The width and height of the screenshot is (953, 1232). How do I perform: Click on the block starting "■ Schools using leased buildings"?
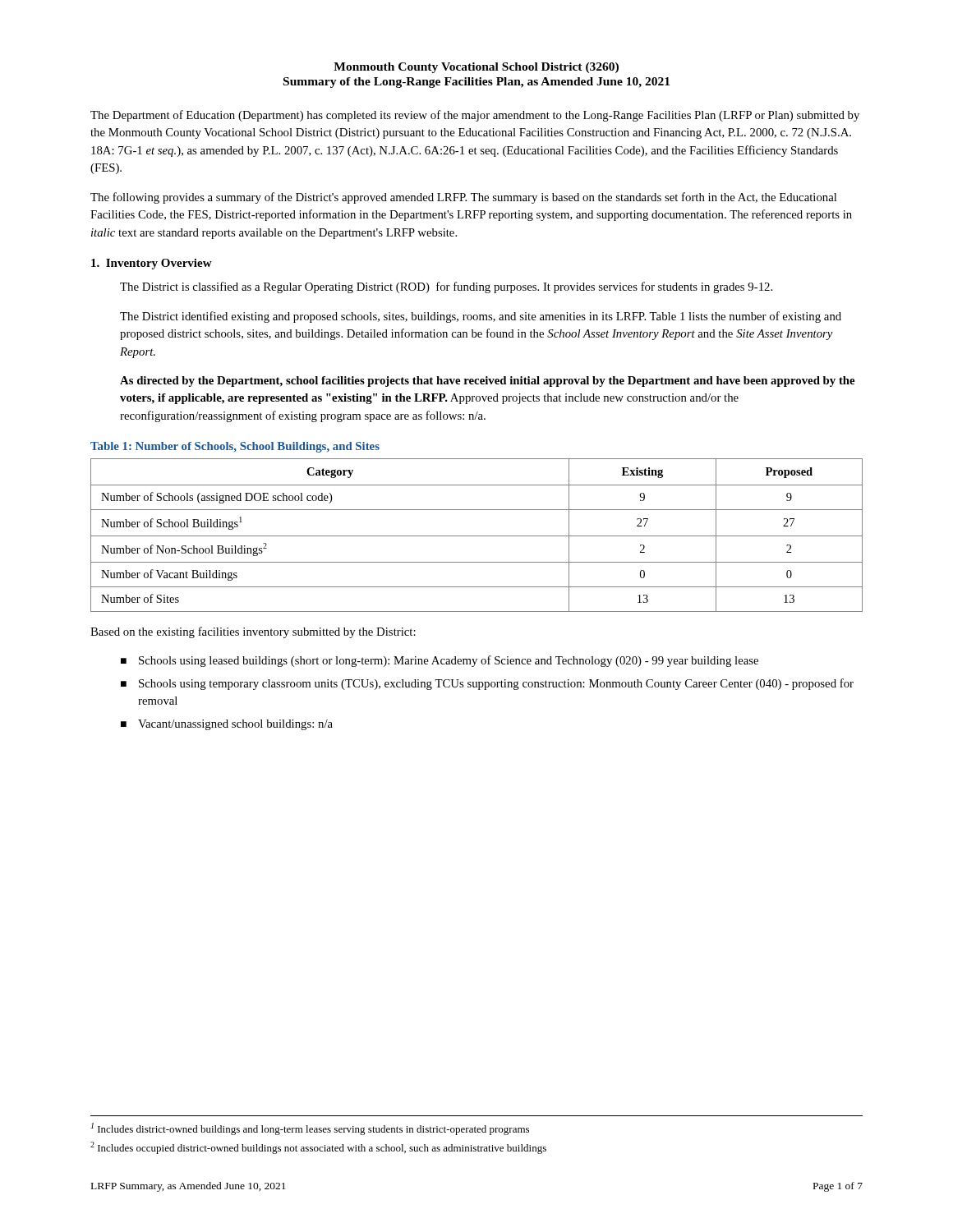pyautogui.click(x=439, y=661)
